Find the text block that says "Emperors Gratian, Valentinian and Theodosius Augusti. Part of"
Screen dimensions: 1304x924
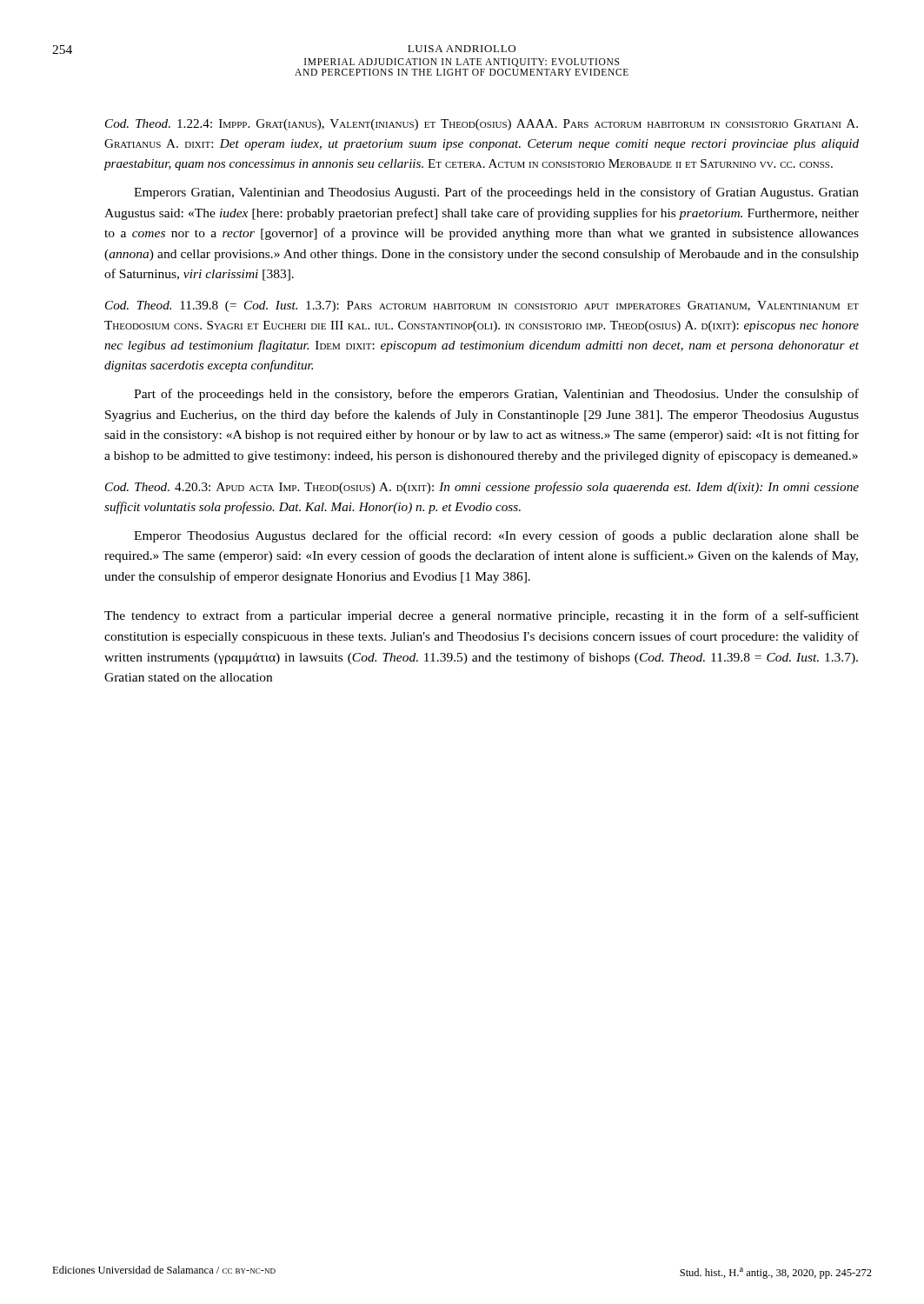[x=482, y=233]
